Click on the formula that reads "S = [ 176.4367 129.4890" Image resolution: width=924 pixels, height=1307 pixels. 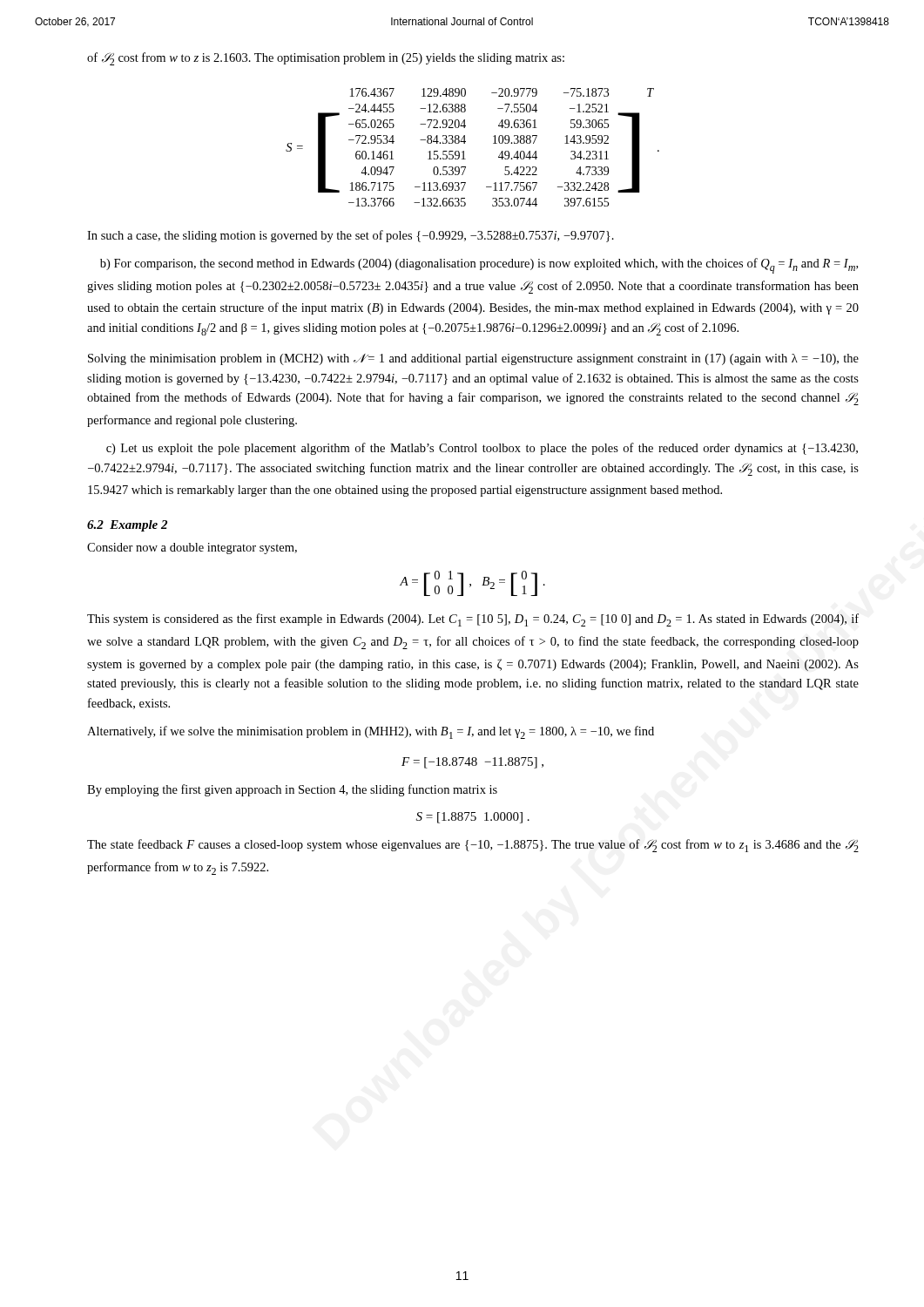pos(473,148)
